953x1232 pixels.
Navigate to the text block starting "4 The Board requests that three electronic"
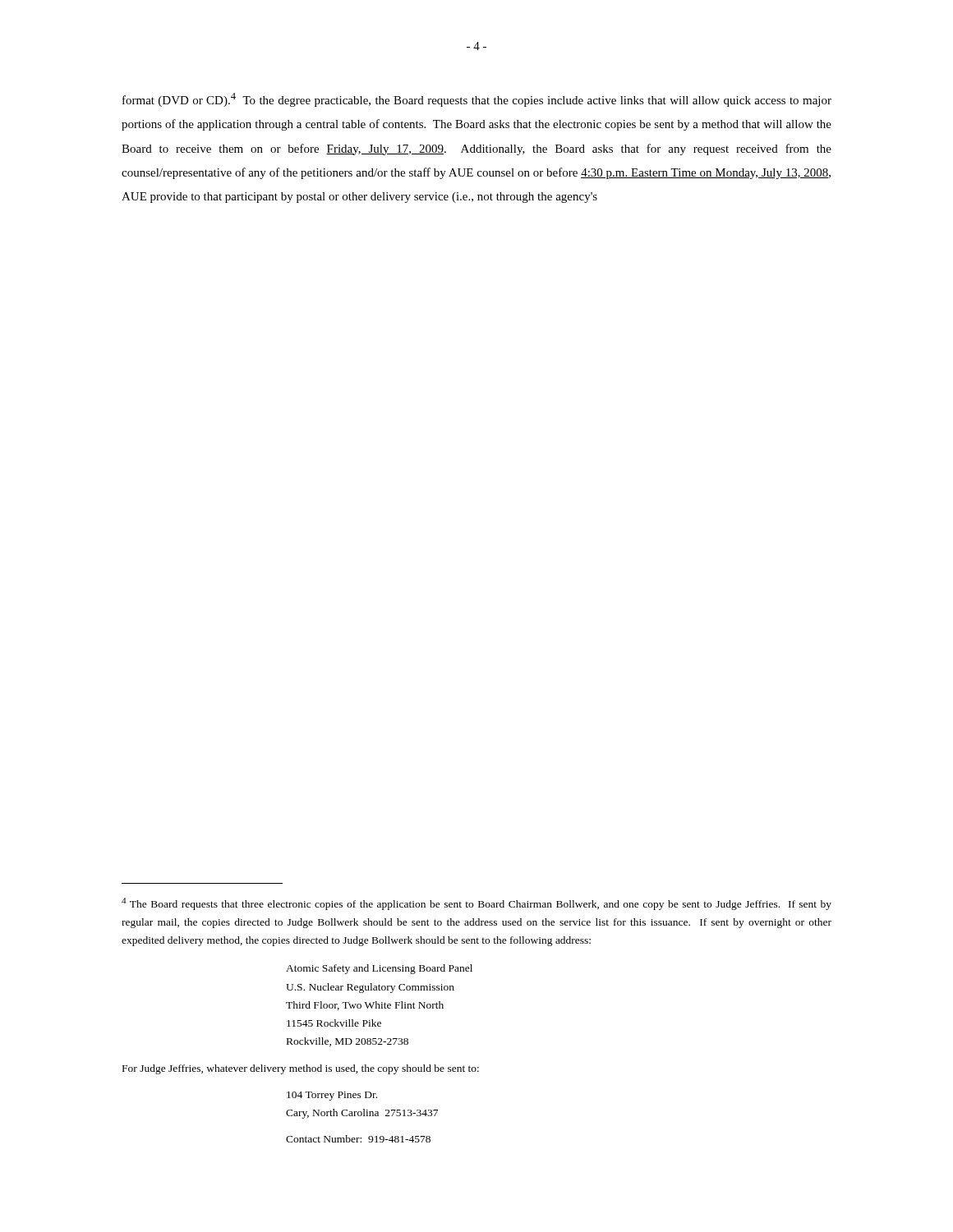476,904
